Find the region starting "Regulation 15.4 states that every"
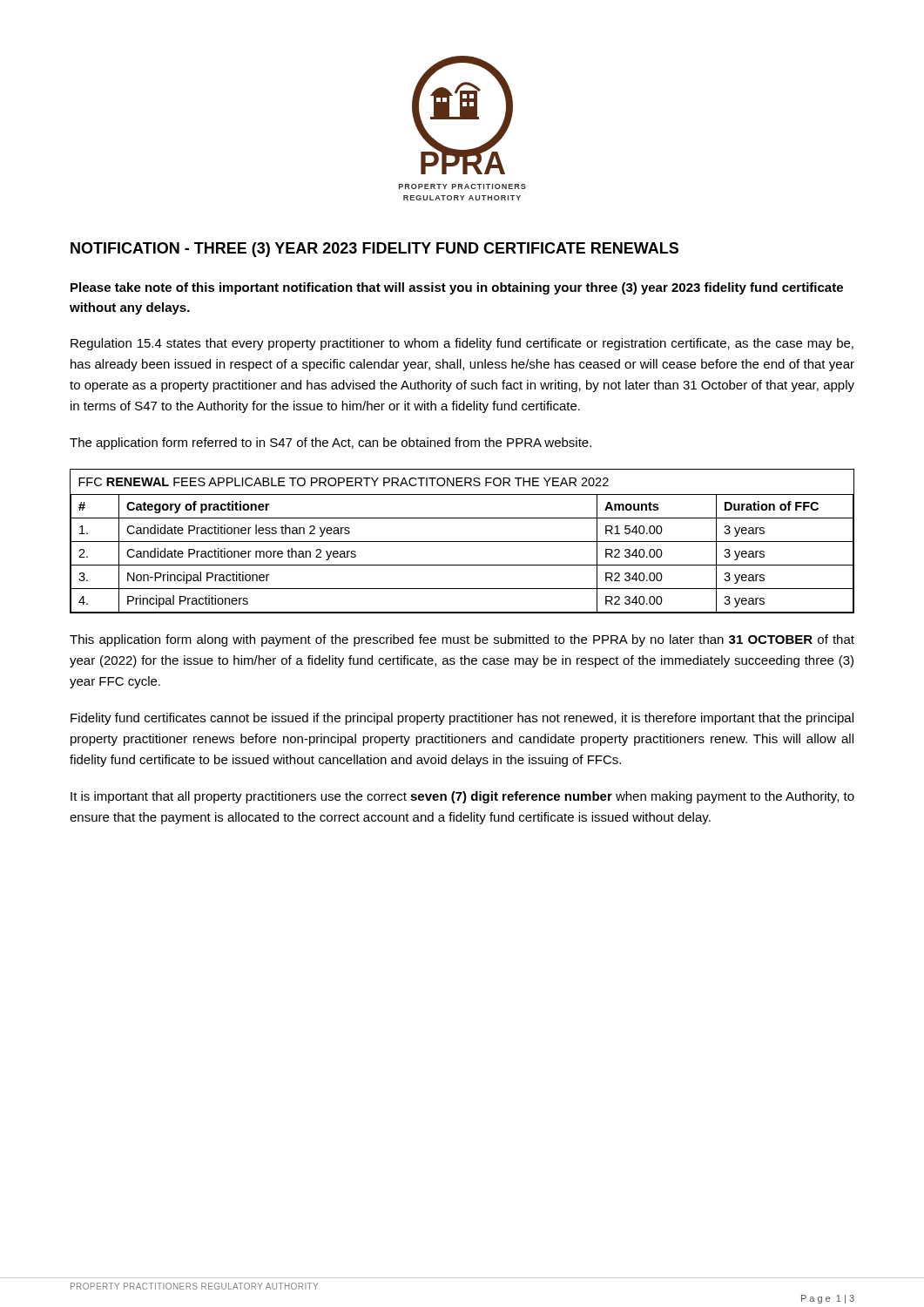 coord(462,375)
